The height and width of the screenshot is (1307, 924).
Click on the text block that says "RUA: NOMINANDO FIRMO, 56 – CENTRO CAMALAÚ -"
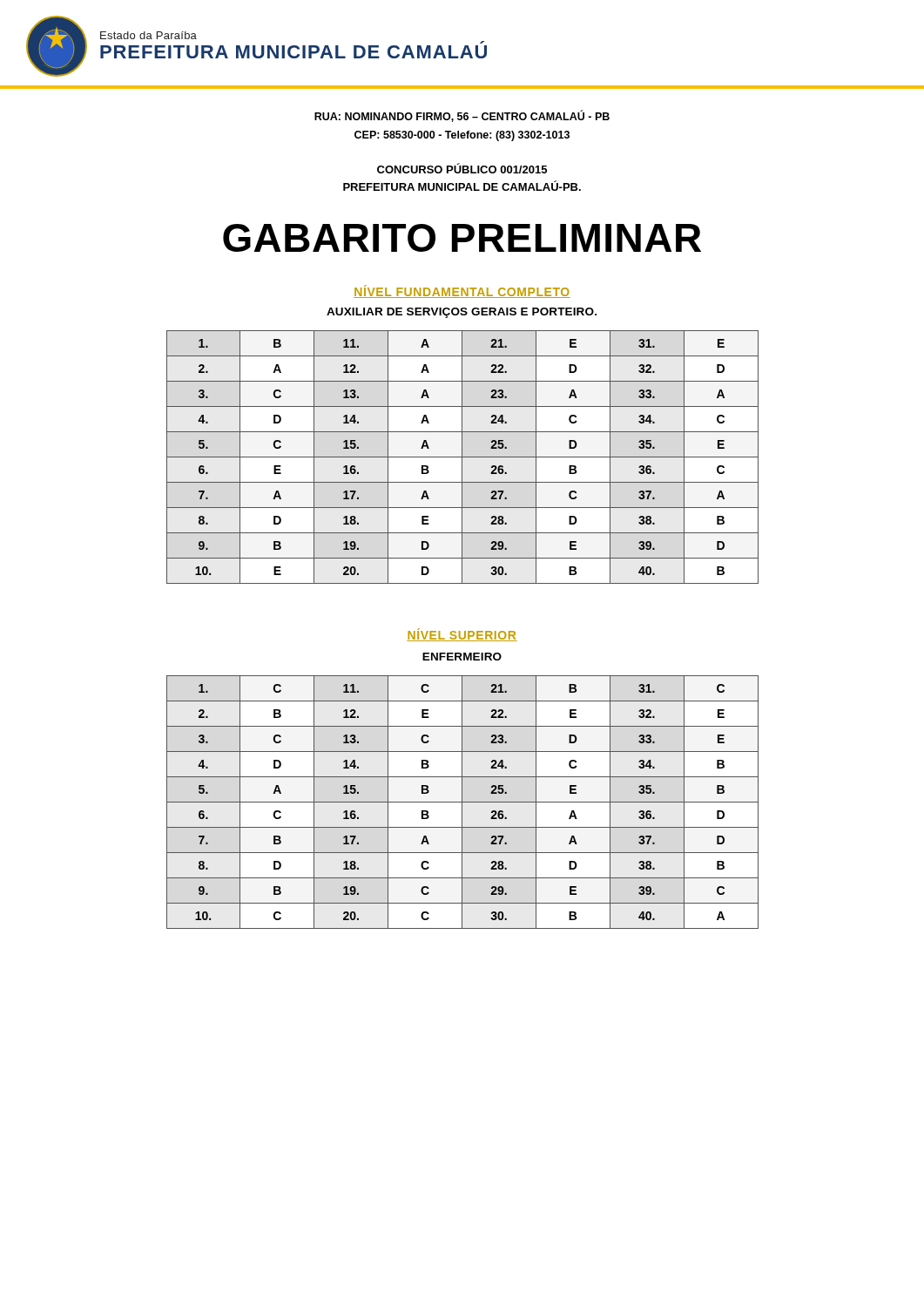(x=462, y=127)
